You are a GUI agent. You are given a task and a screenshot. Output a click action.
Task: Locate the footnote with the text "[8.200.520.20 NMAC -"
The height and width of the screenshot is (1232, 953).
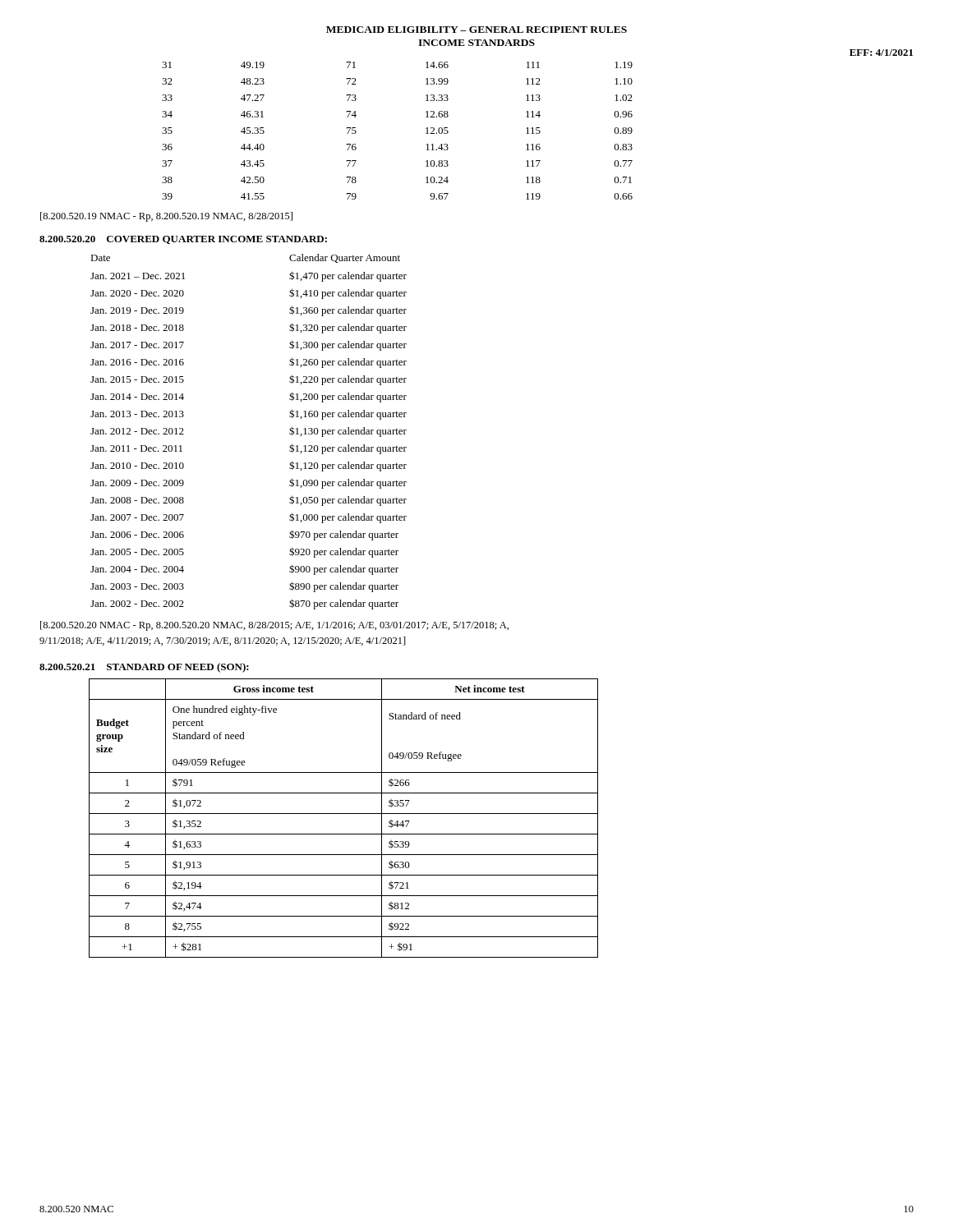click(274, 633)
